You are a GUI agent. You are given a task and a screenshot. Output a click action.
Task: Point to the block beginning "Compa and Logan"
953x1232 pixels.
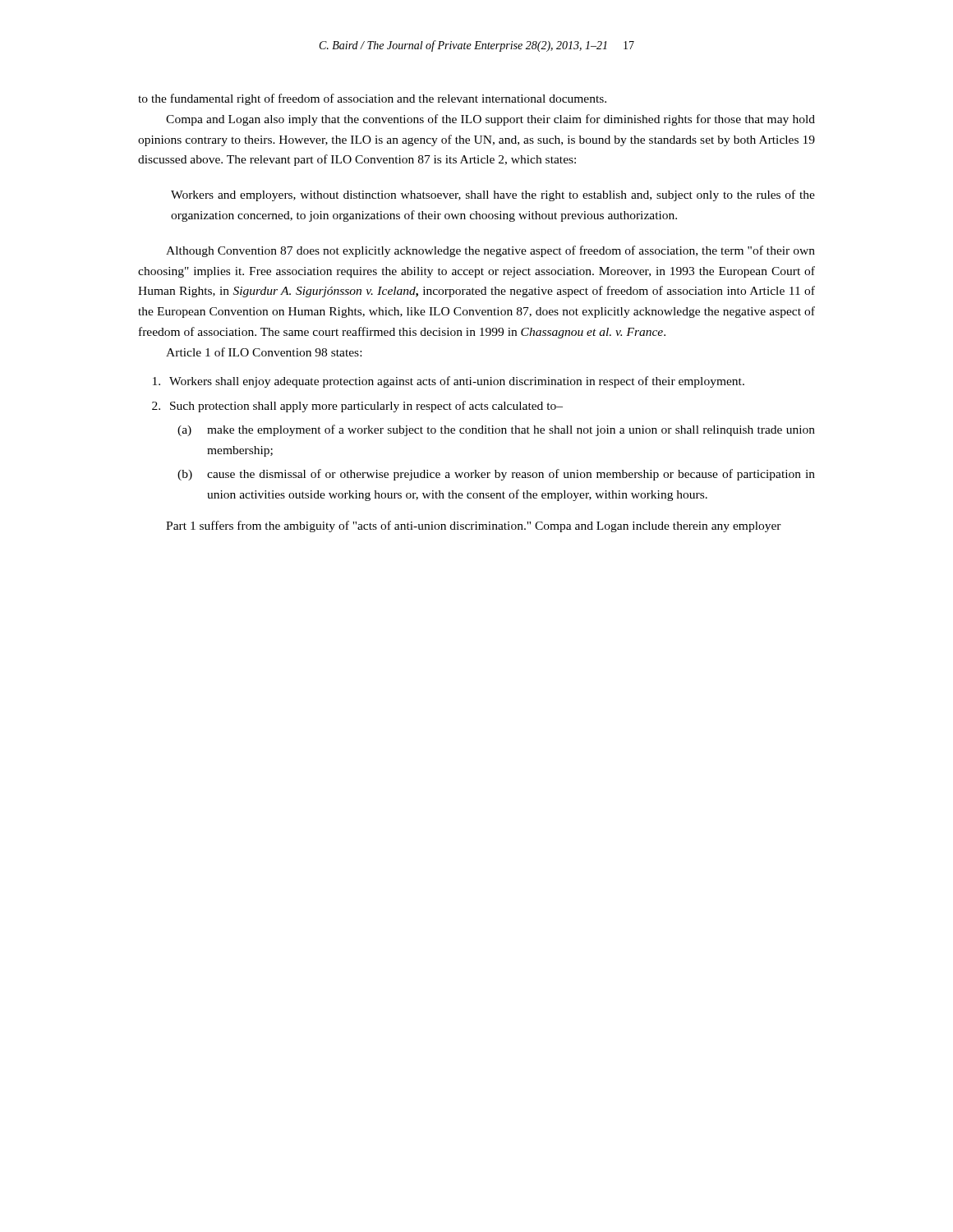(x=476, y=140)
